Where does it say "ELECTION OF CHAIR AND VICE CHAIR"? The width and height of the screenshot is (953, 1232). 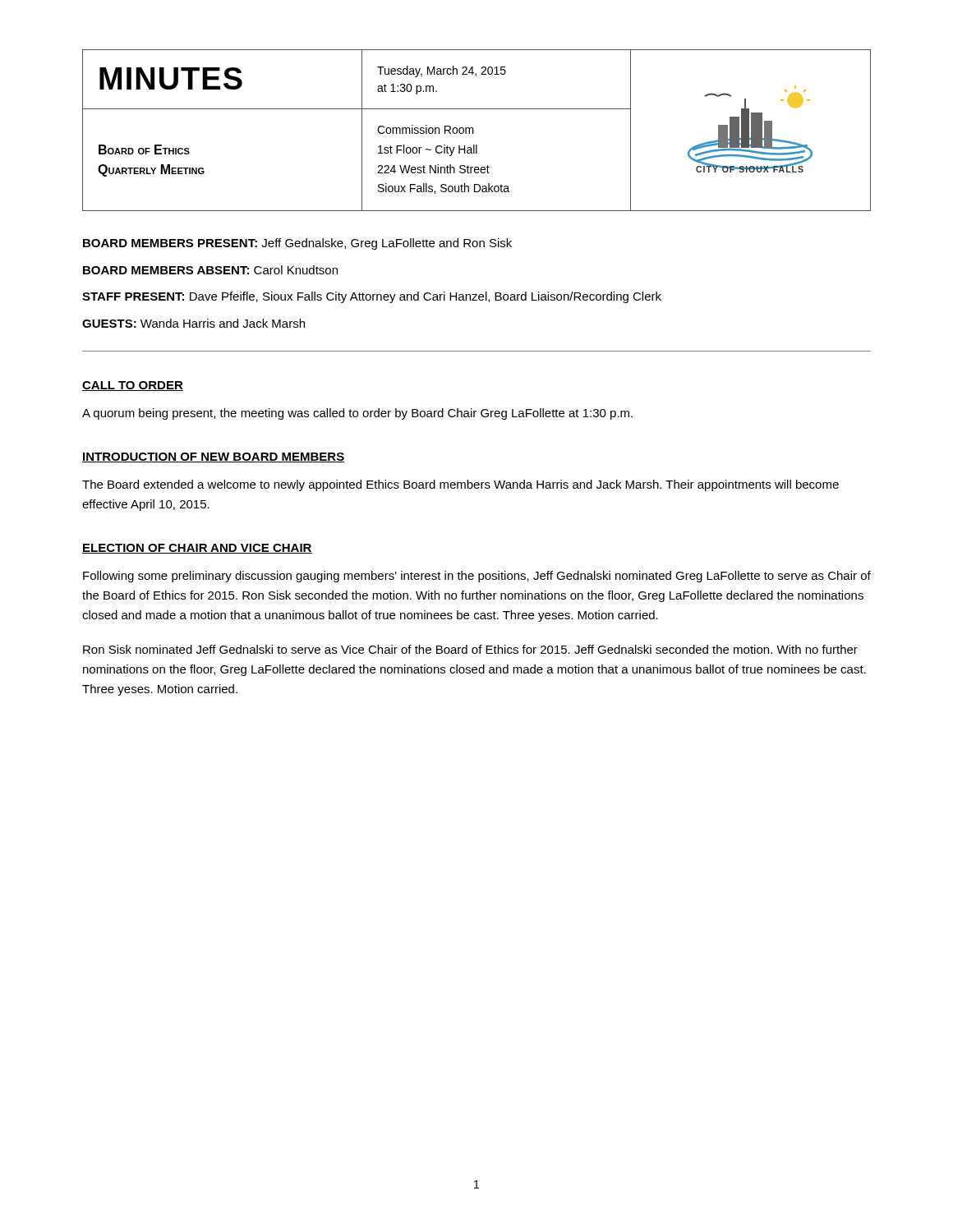pyautogui.click(x=197, y=548)
